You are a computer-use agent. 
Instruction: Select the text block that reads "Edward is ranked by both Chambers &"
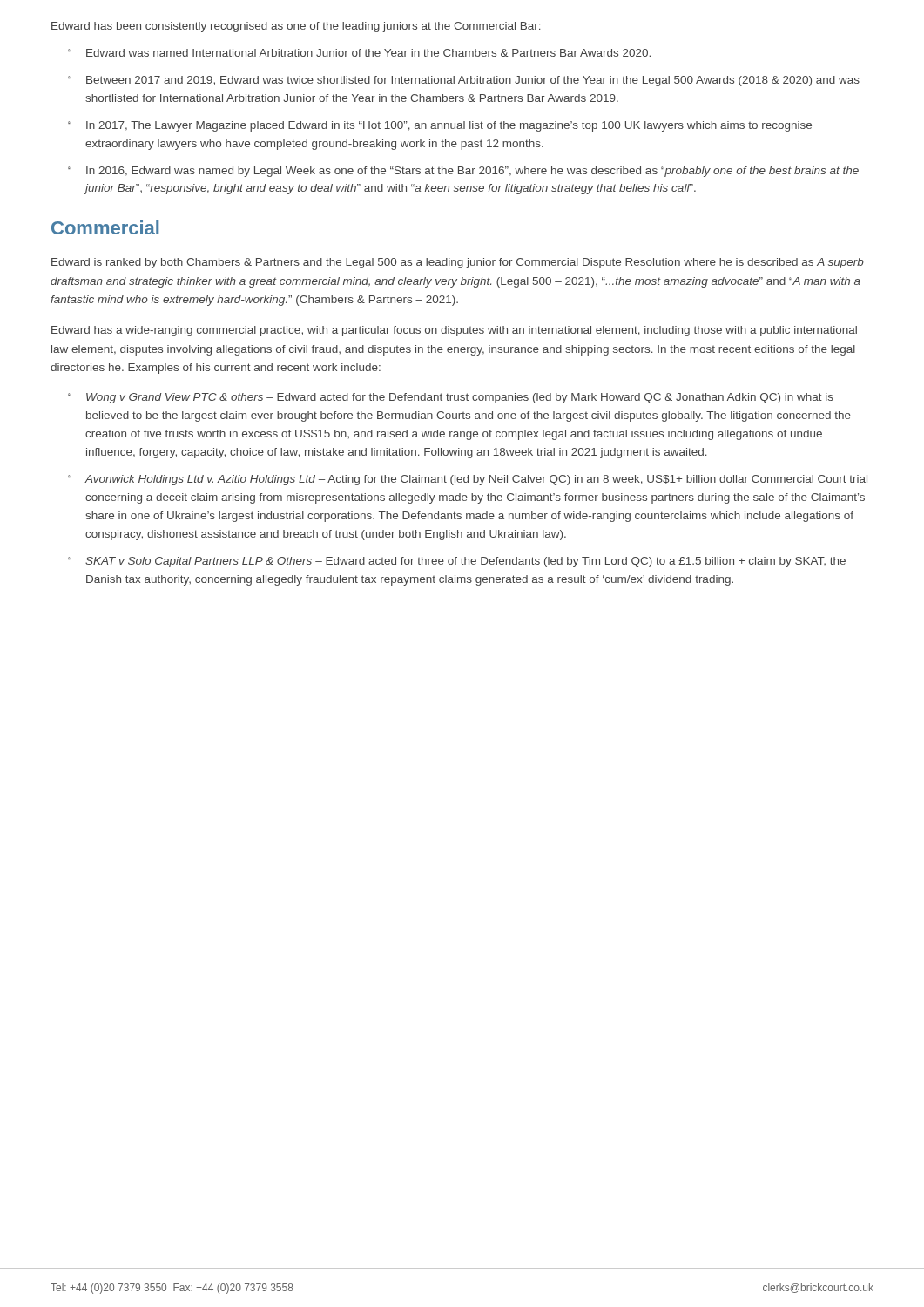pos(457,281)
